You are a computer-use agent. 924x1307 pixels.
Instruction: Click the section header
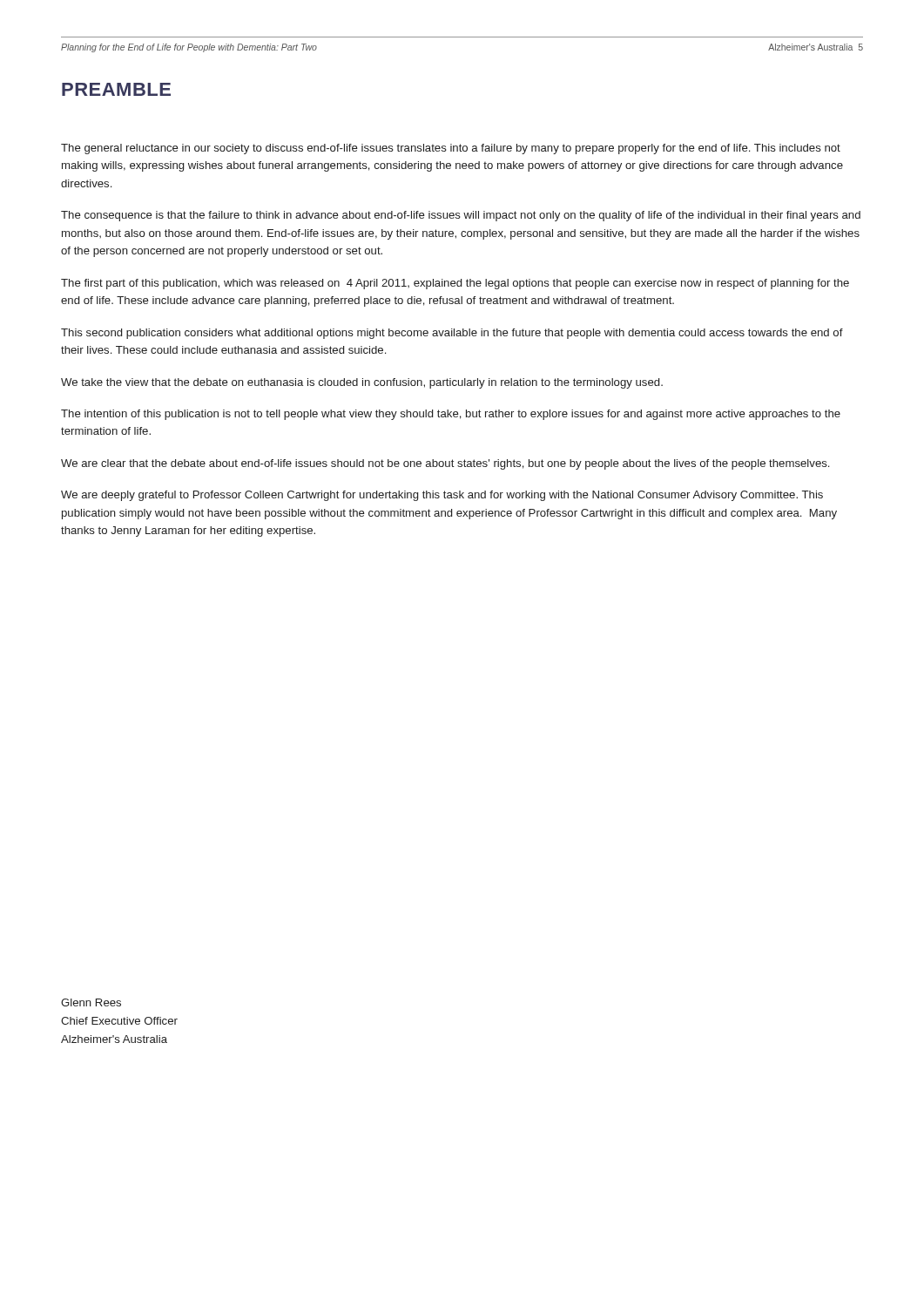coord(116,89)
